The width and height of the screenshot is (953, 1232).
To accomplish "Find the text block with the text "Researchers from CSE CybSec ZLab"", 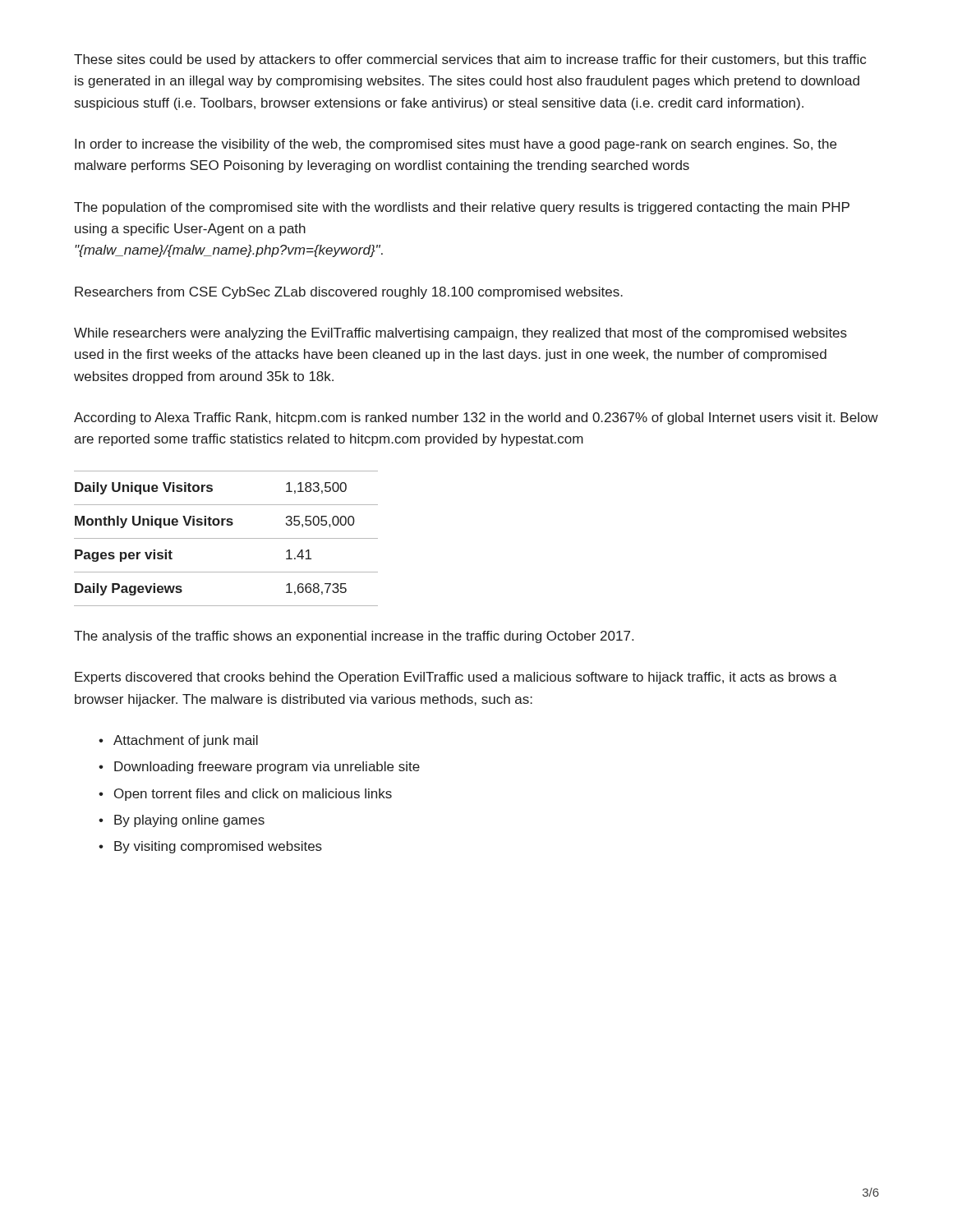I will [349, 292].
